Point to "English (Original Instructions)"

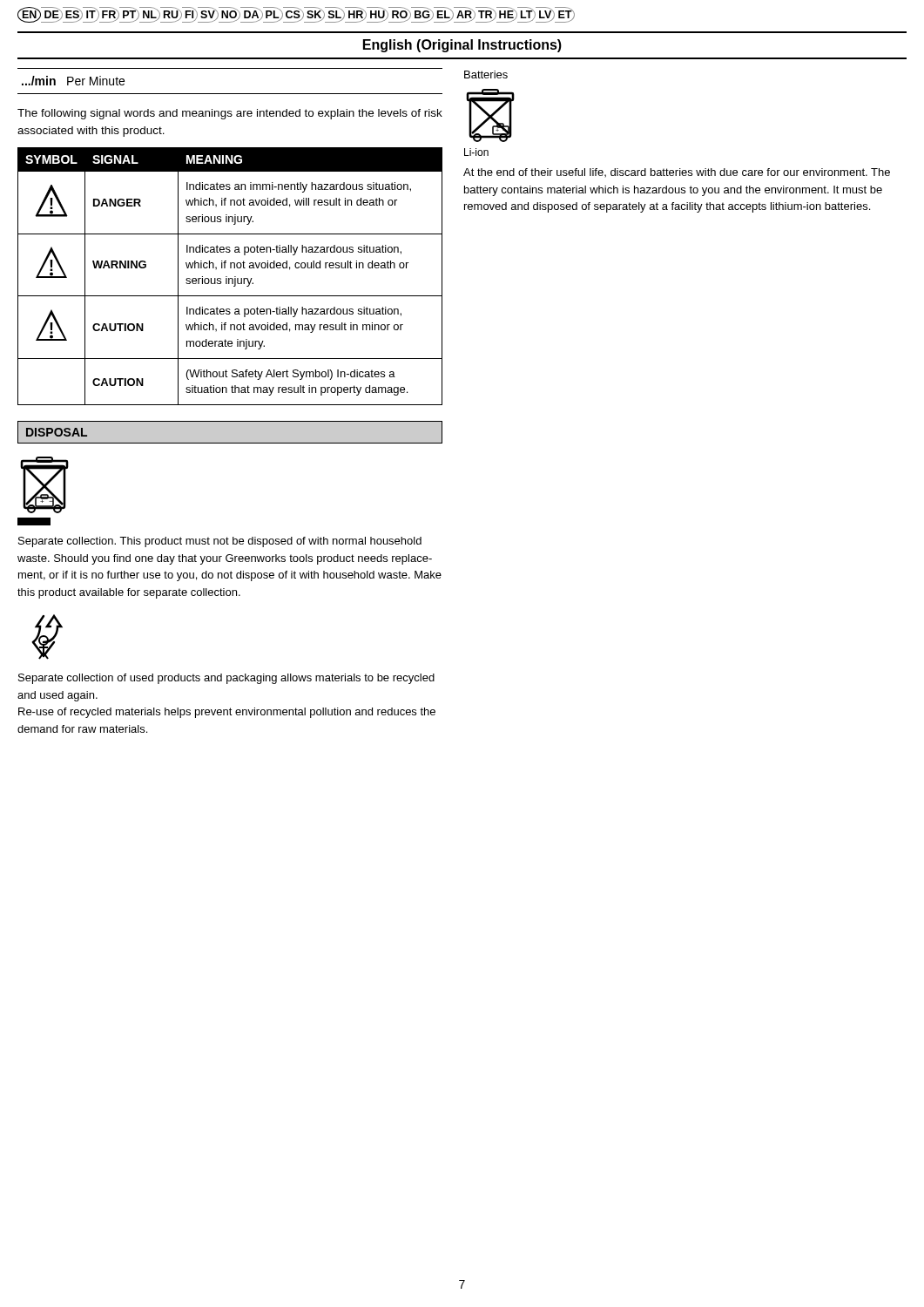point(462,45)
